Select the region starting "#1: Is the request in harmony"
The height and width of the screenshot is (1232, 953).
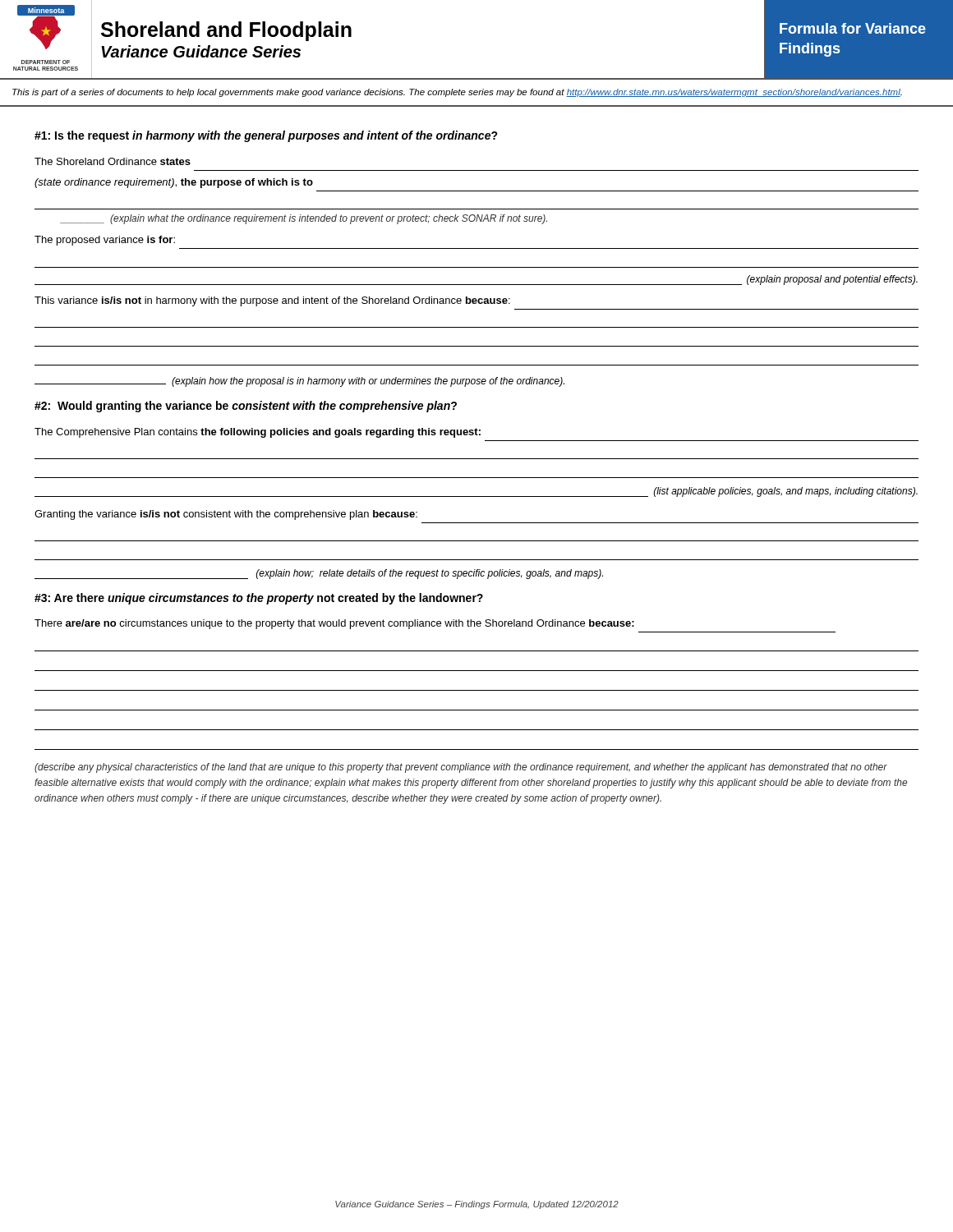point(266,136)
